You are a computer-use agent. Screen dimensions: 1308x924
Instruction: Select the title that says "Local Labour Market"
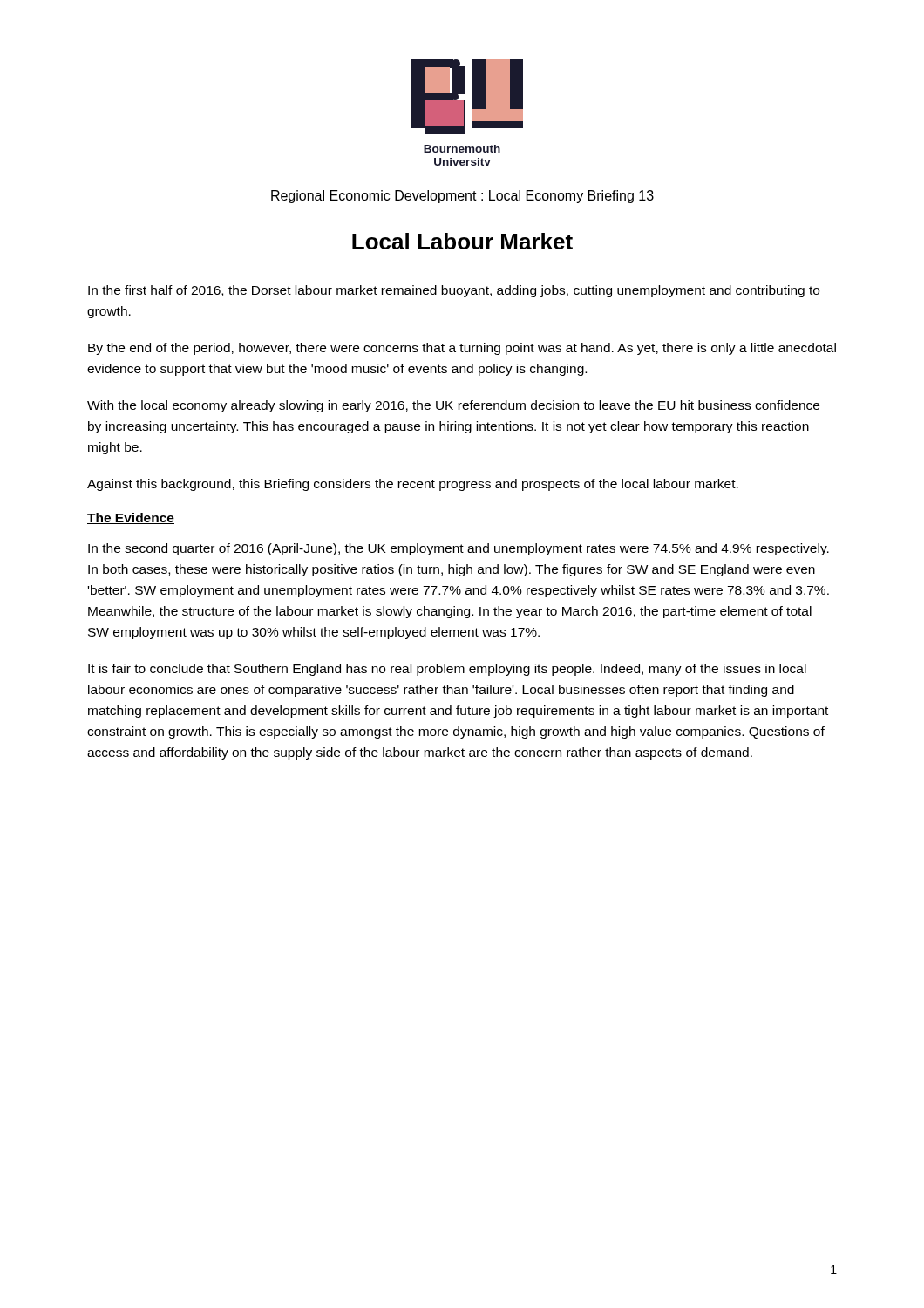pos(462,242)
